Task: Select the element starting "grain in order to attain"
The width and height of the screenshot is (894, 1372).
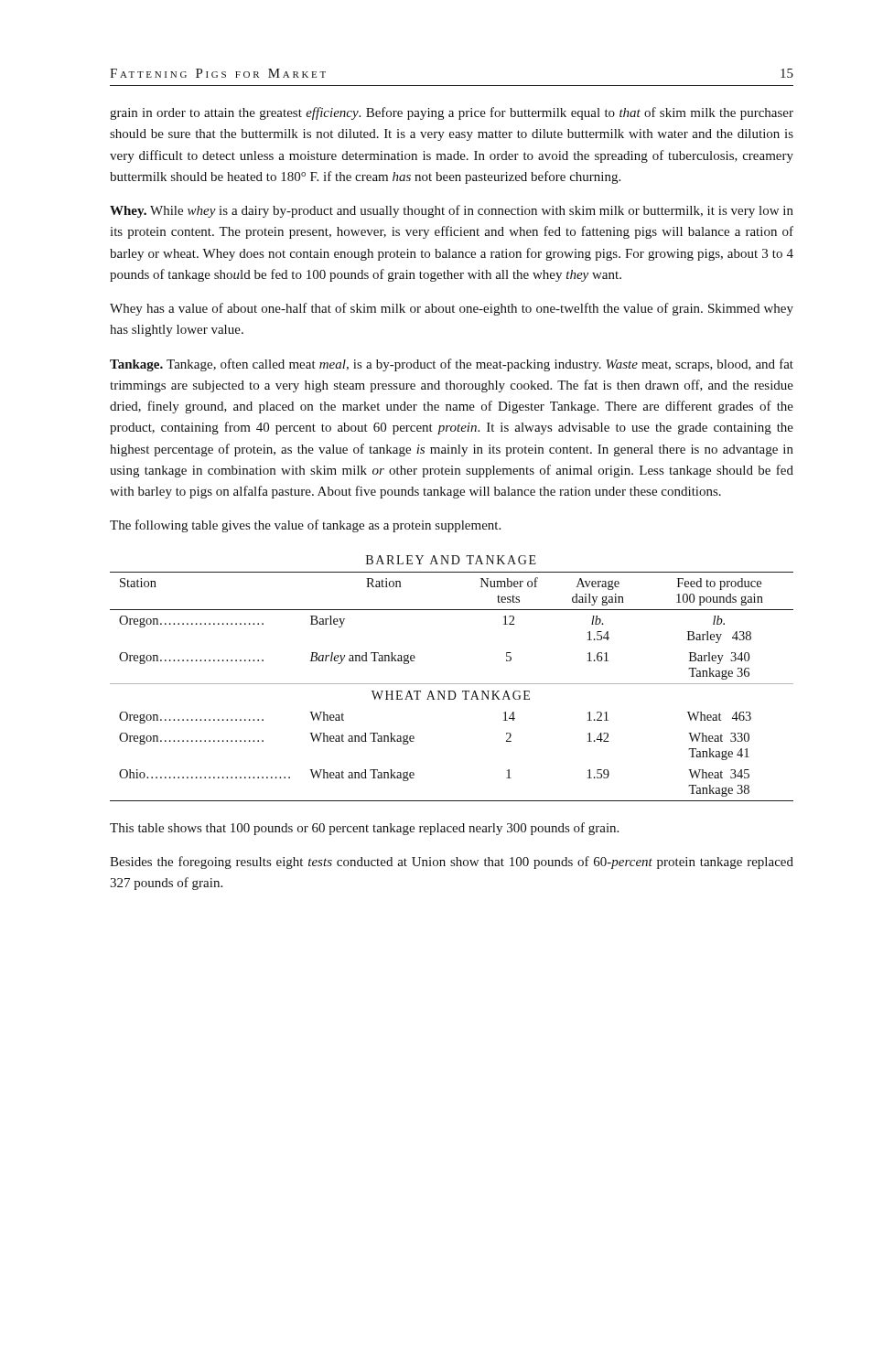Action: click(452, 144)
